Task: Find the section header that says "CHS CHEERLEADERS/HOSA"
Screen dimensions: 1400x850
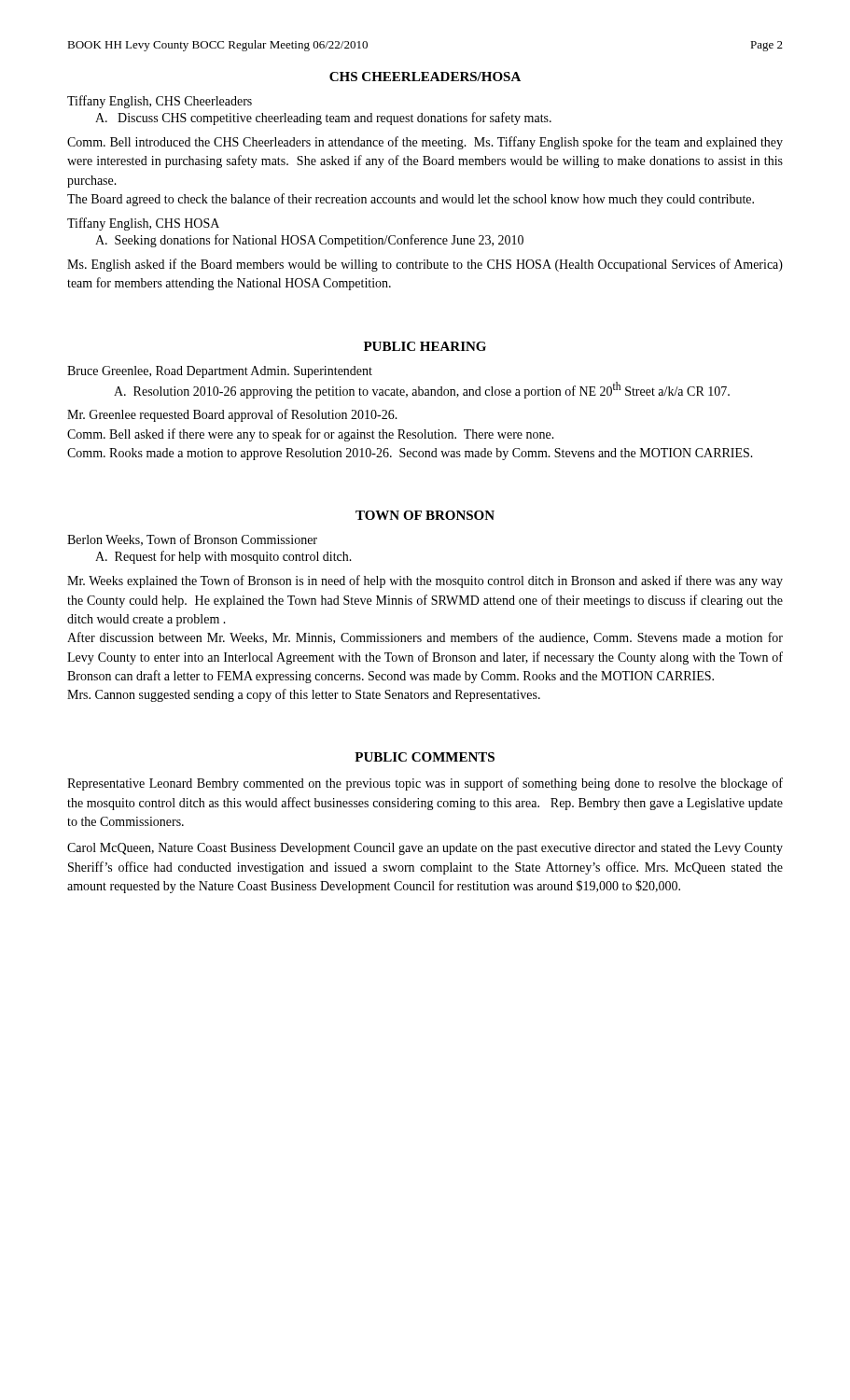Action: coord(425,77)
